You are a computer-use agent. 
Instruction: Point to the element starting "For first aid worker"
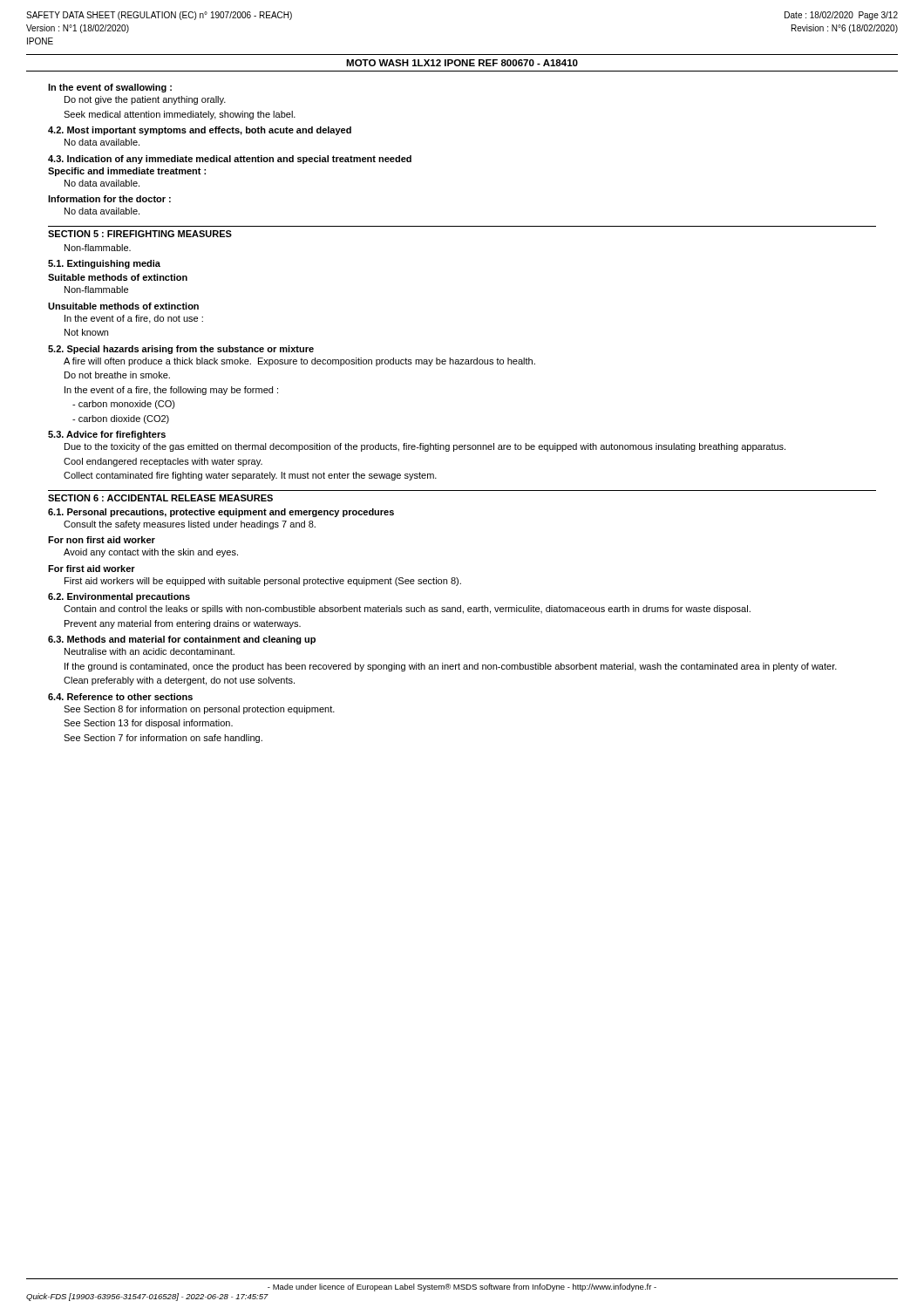pos(91,568)
